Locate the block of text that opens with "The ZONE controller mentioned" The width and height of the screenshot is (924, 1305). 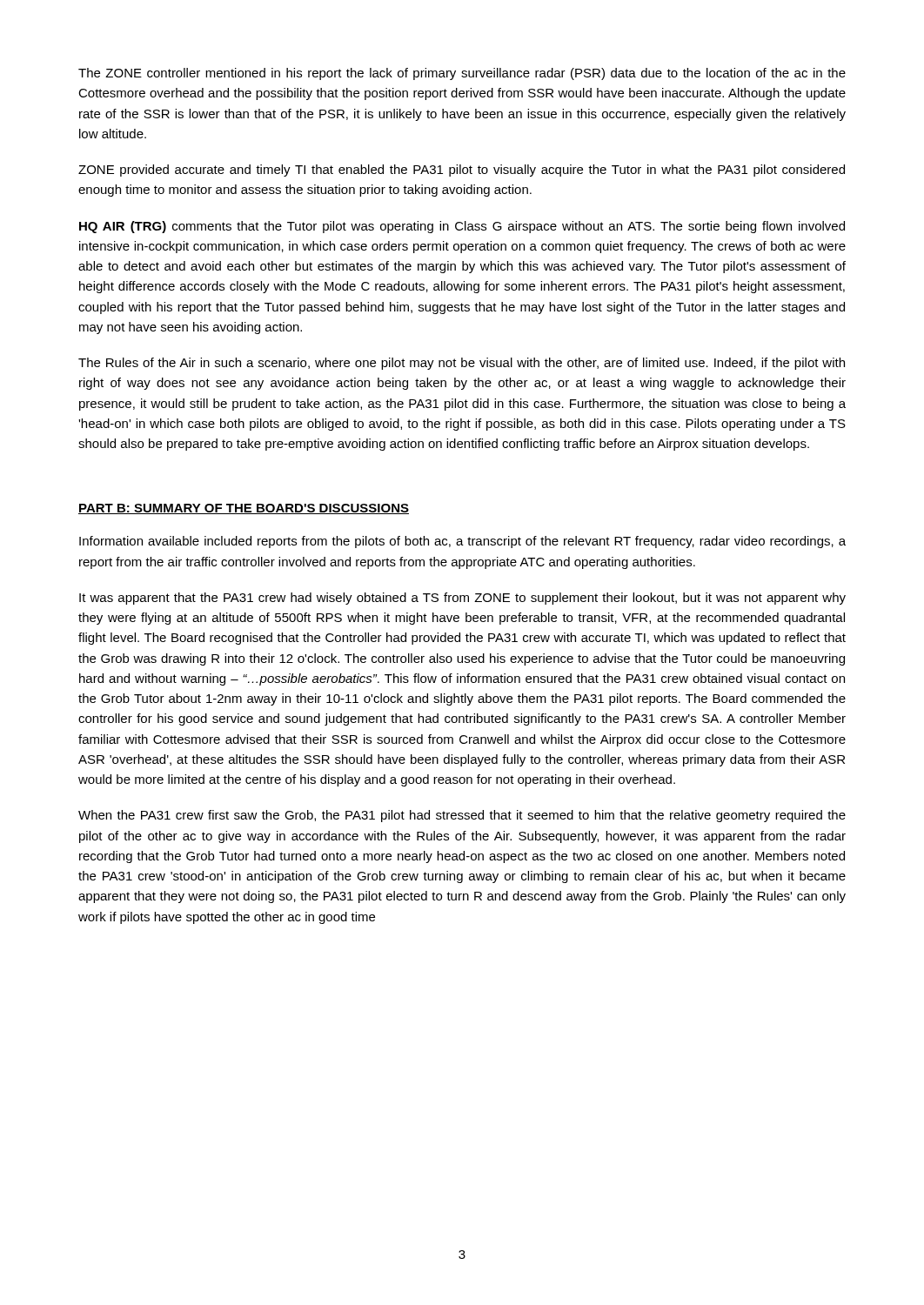[462, 103]
